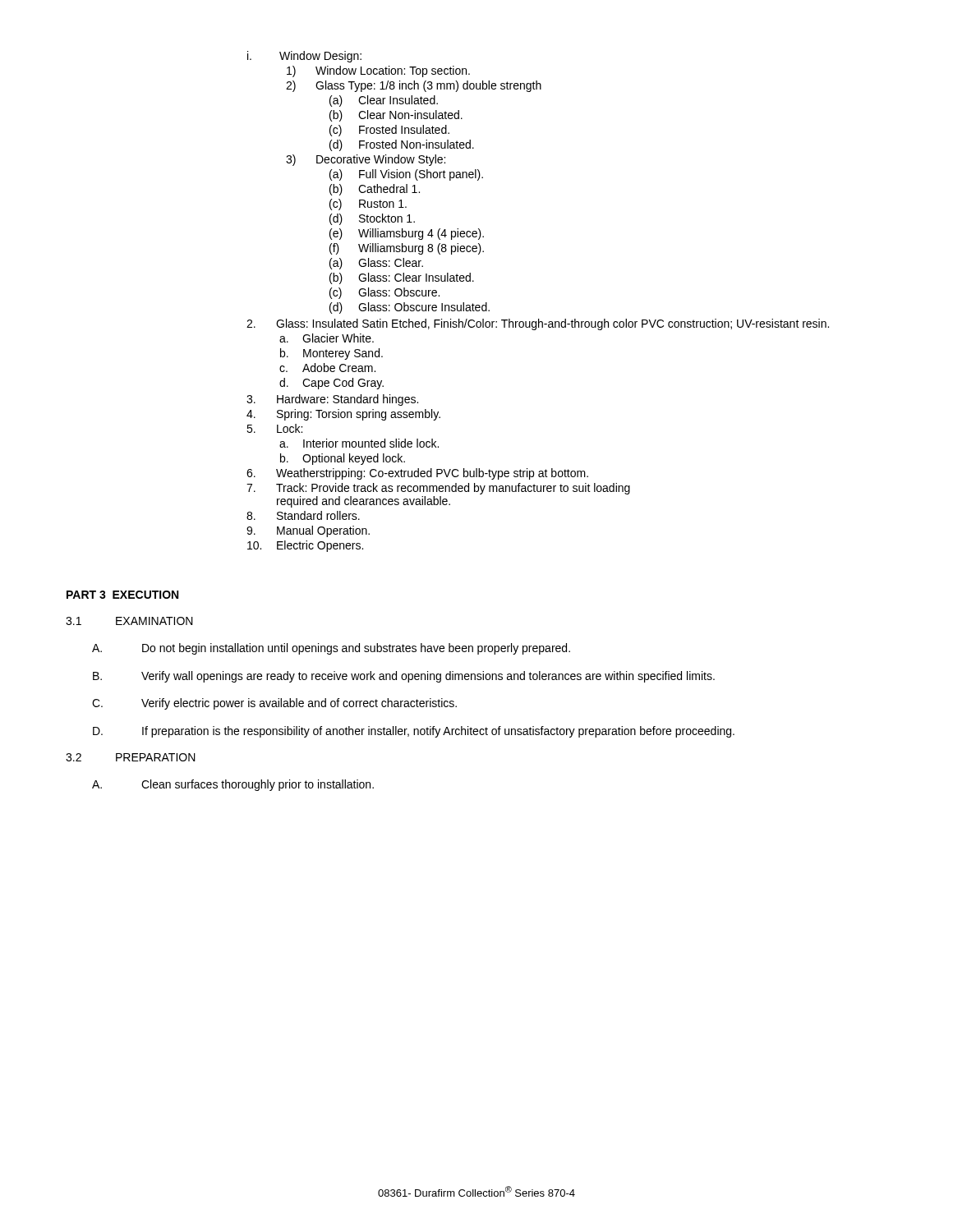Point to the element starting "3.2 PREPARATION"
Viewport: 953px width, 1232px height.
click(x=131, y=758)
